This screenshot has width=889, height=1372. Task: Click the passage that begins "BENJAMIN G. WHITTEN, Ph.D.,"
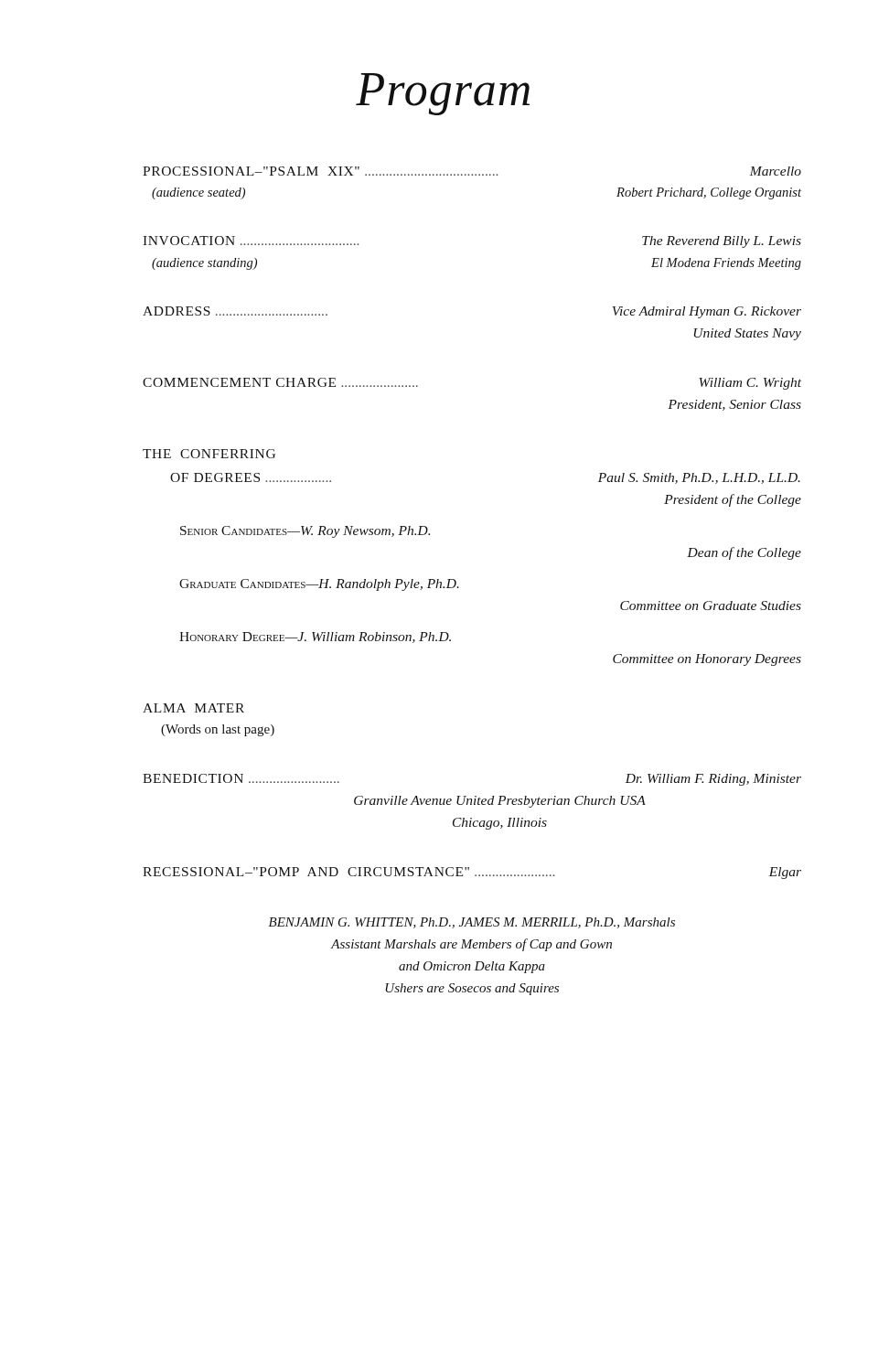pyautogui.click(x=472, y=954)
